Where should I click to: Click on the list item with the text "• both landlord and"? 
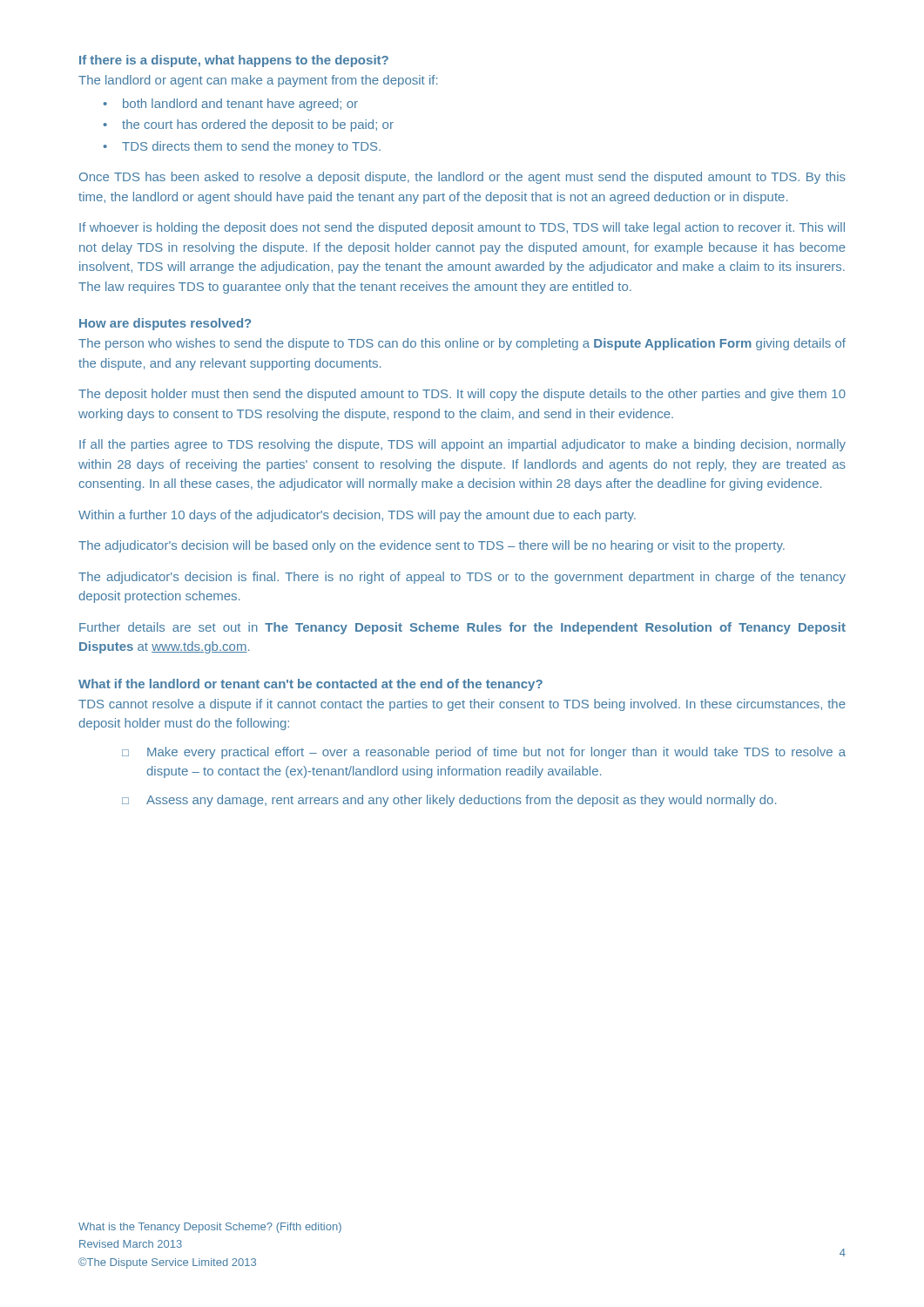coord(230,104)
